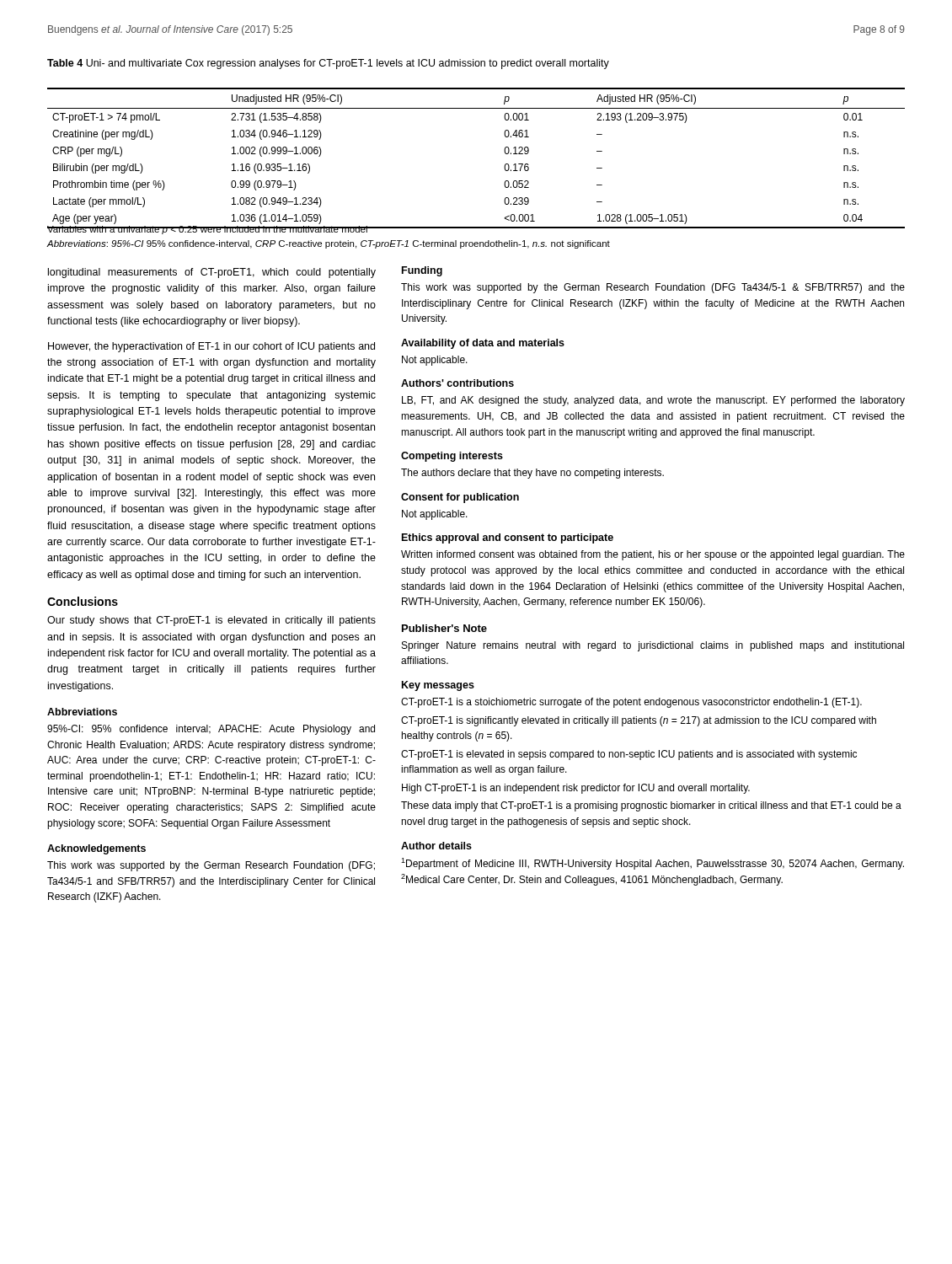Locate the block of text that opens with "The authors declare that they have no"
The image size is (952, 1264).
(533, 473)
